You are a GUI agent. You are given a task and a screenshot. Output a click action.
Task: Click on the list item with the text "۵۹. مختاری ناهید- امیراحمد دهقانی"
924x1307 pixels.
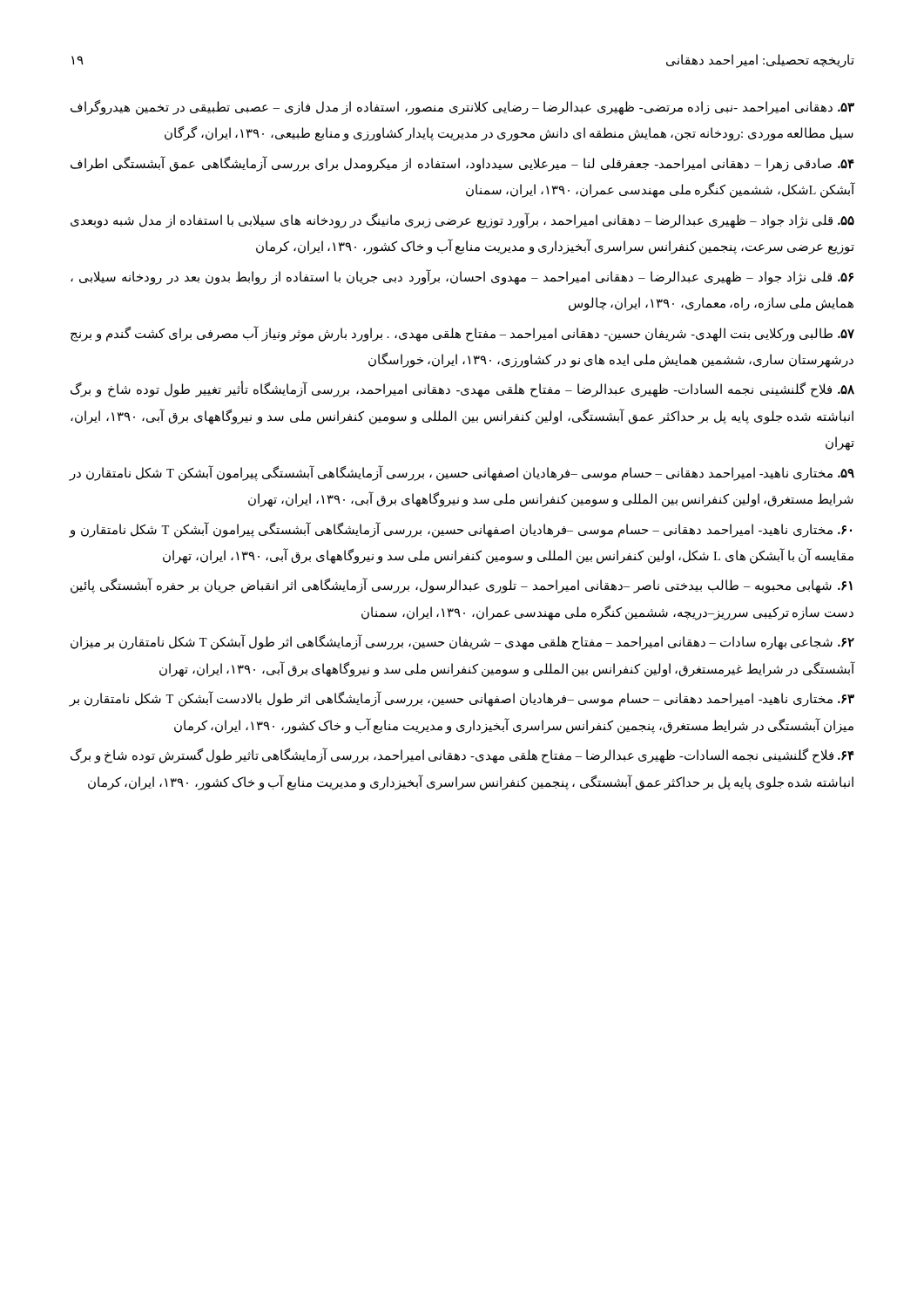click(x=462, y=486)
